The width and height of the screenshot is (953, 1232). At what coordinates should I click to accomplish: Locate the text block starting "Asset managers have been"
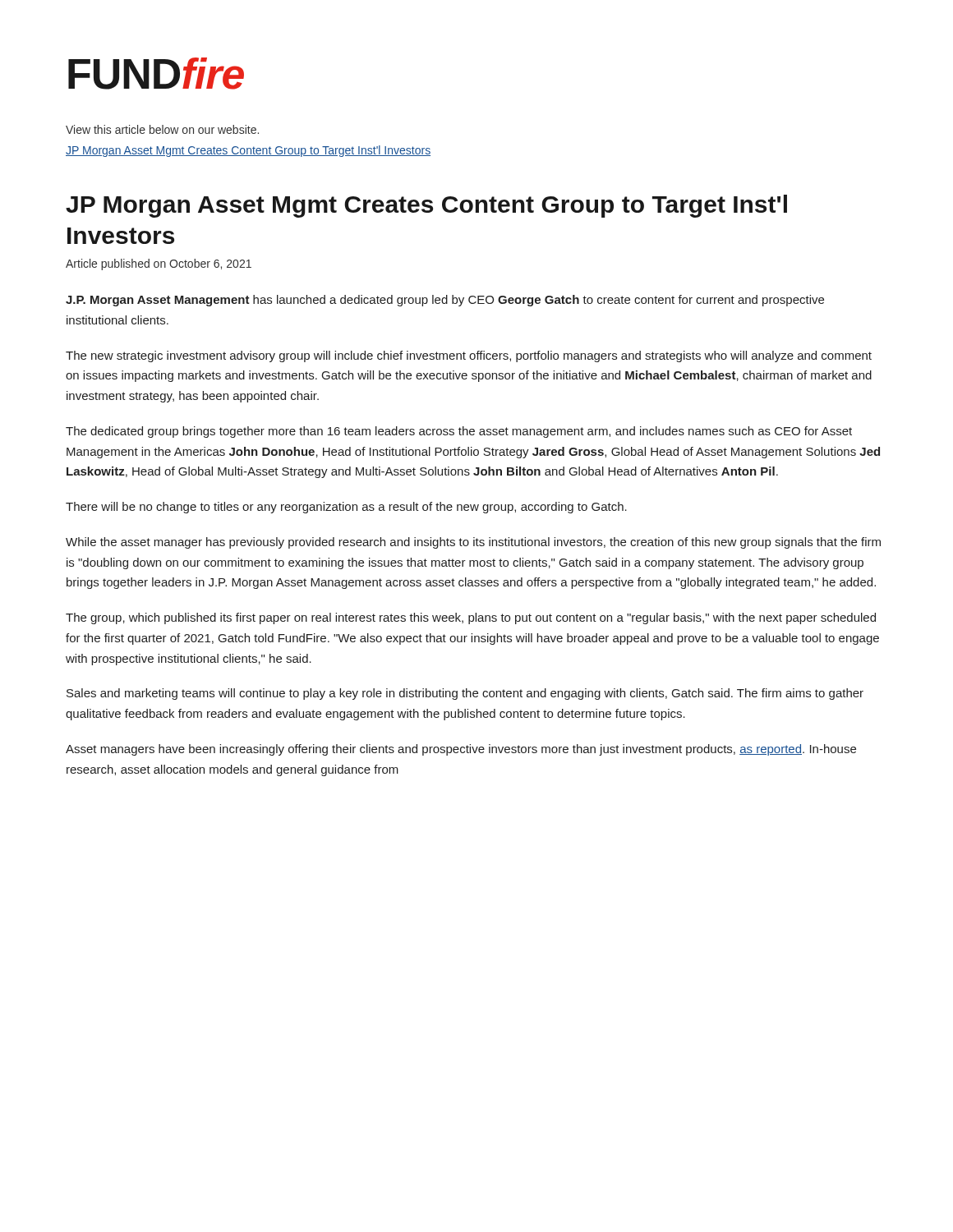461,759
